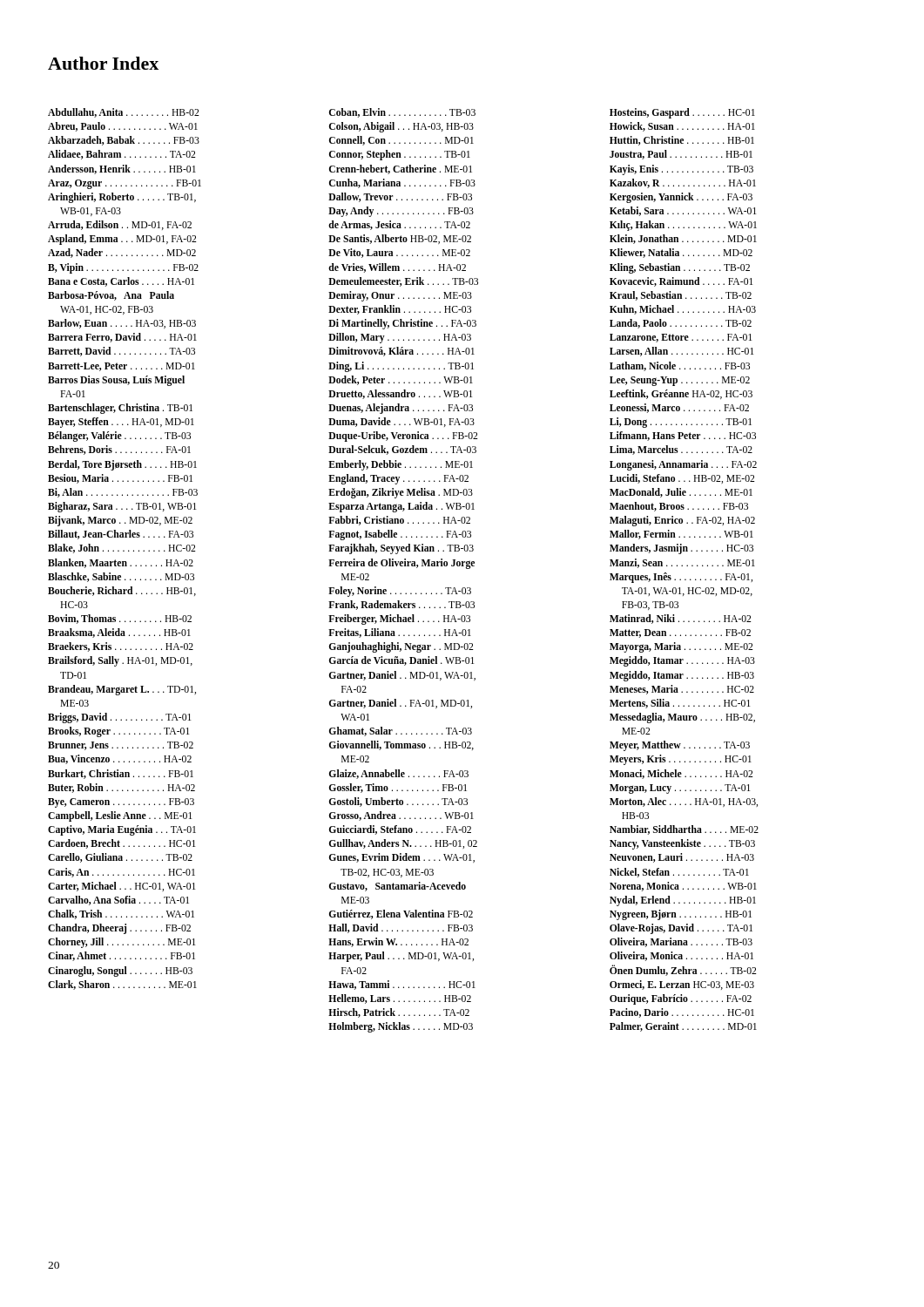Viewport: 924px width, 1307px height.
Task: Find the region starting "Abdullahu, Anita . . . . ."
Action: tap(181, 549)
